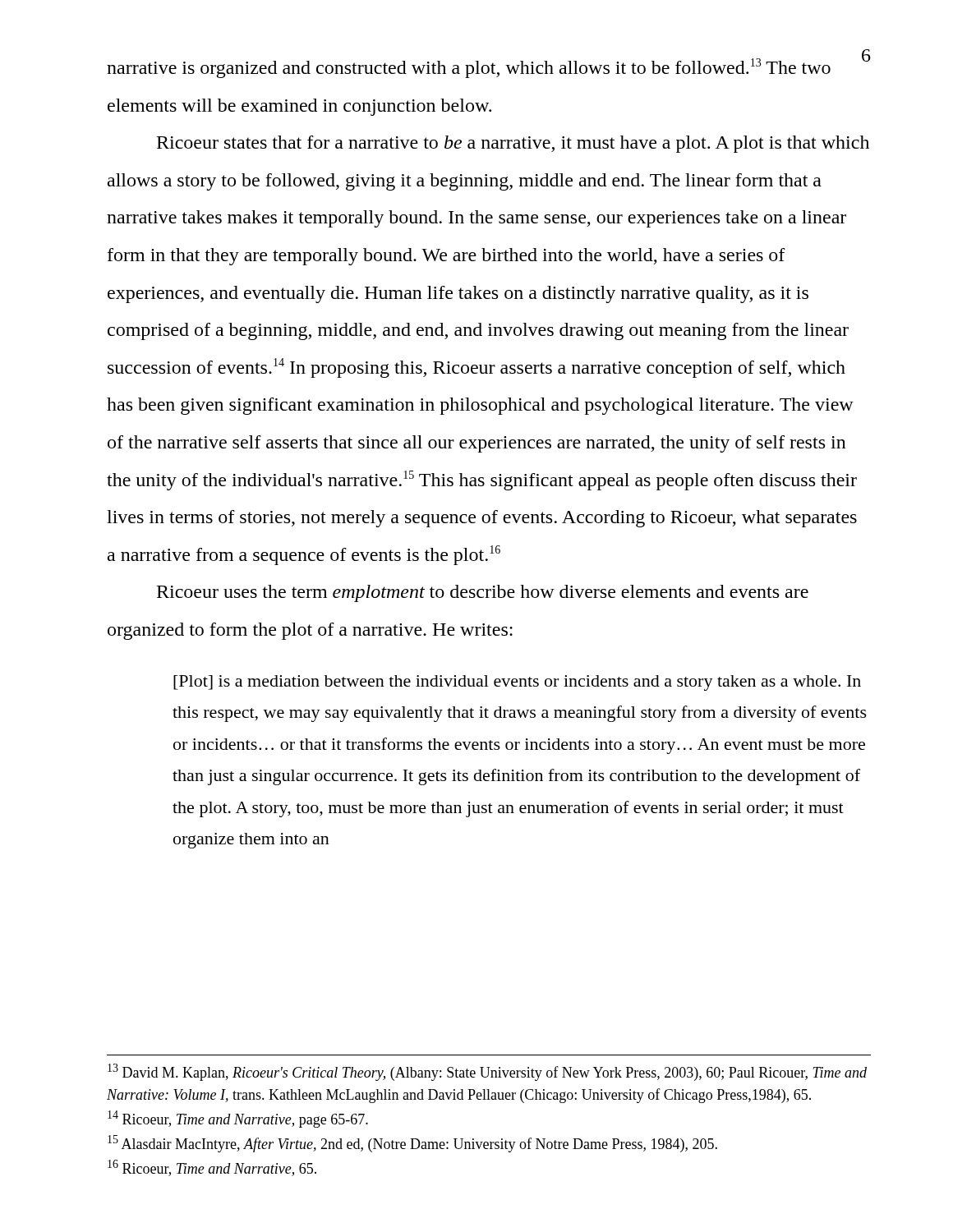953x1232 pixels.
Task: Locate the block starting "narrative is organized and constructed"
Action: 469,86
